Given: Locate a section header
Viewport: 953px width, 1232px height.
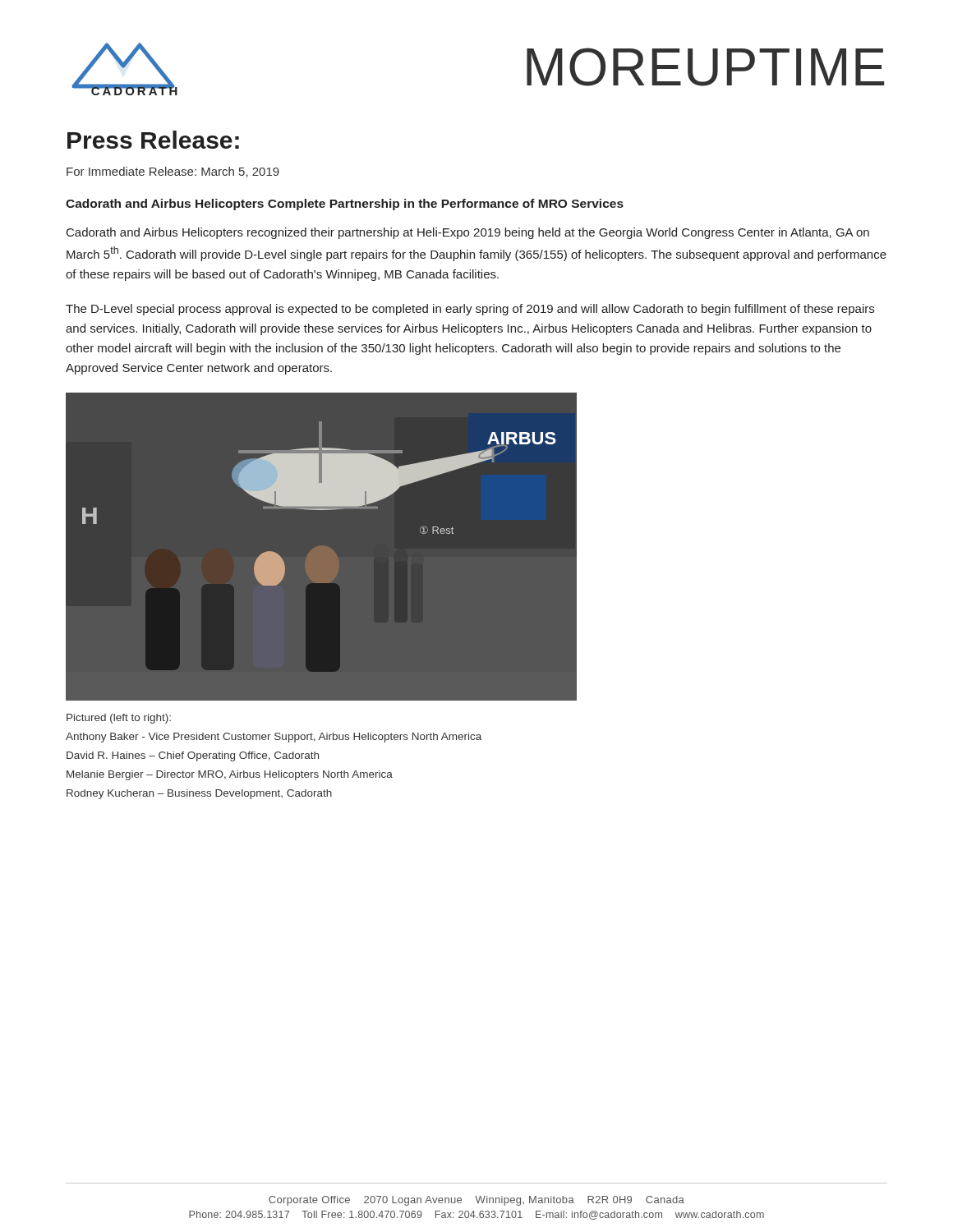Looking at the screenshot, I should pos(345,203).
